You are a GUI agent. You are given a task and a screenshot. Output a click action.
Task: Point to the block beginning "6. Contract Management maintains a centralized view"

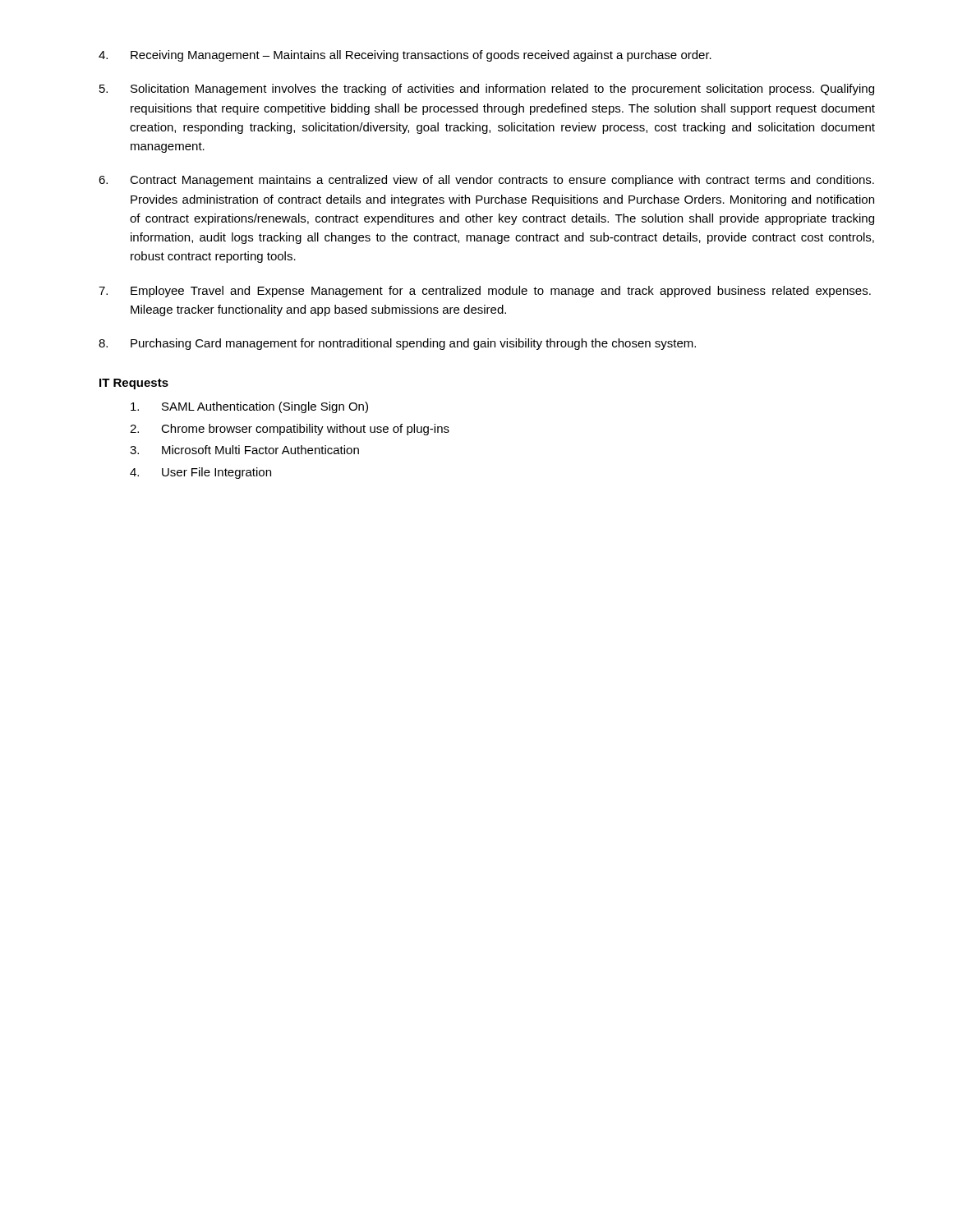click(x=487, y=218)
